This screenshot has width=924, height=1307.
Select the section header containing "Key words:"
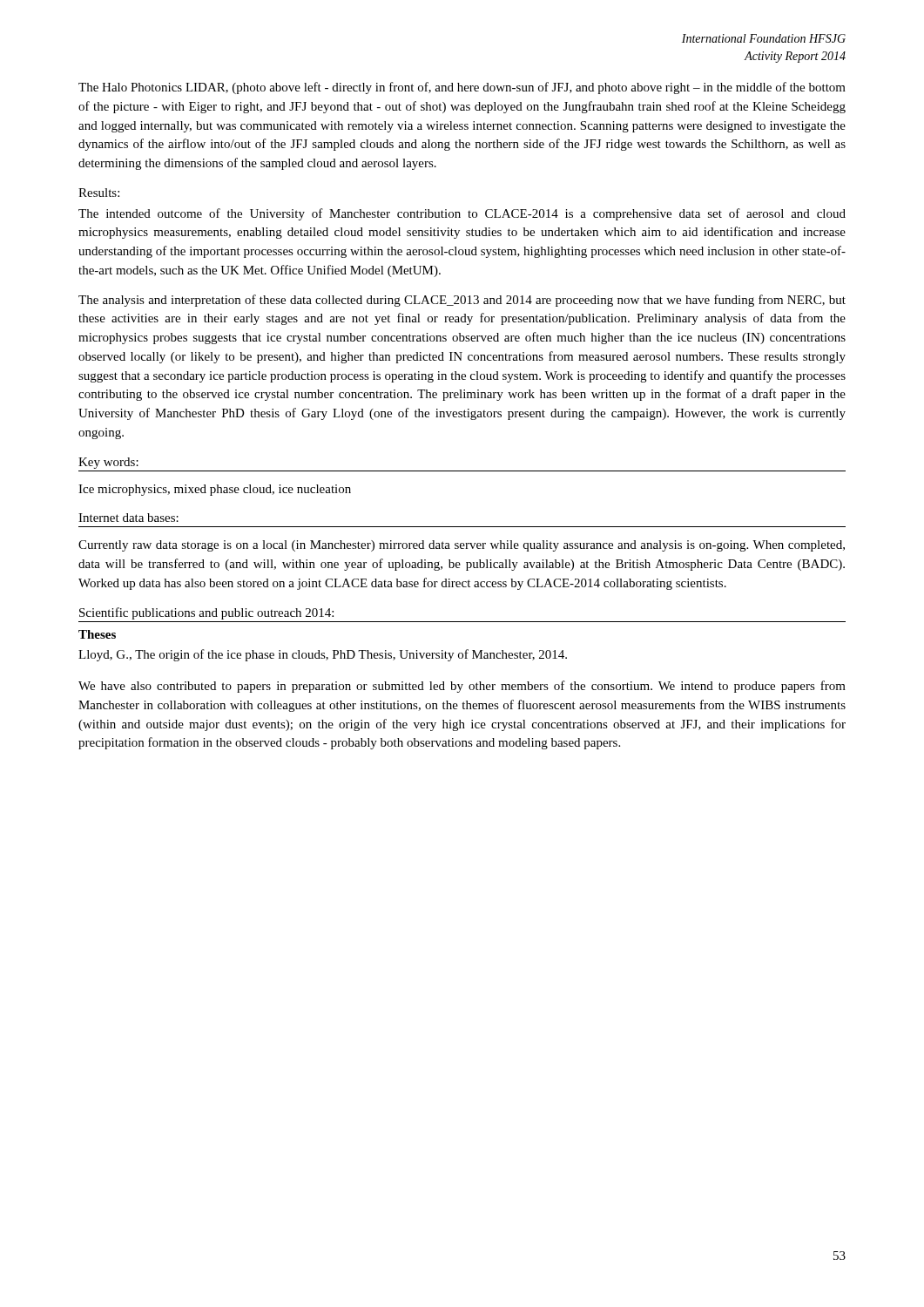pyautogui.click(x=462, y=463)
